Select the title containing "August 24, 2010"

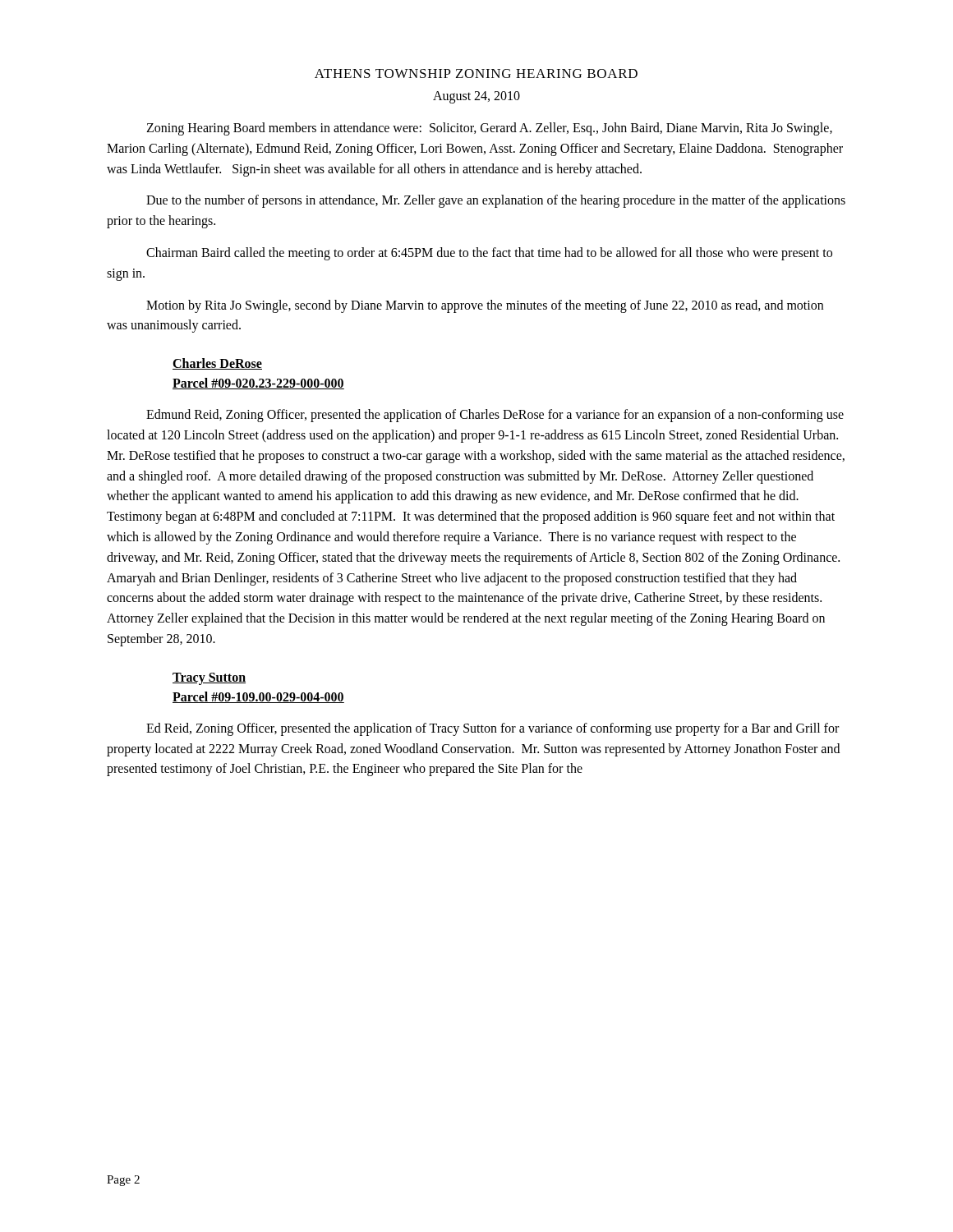476,96
